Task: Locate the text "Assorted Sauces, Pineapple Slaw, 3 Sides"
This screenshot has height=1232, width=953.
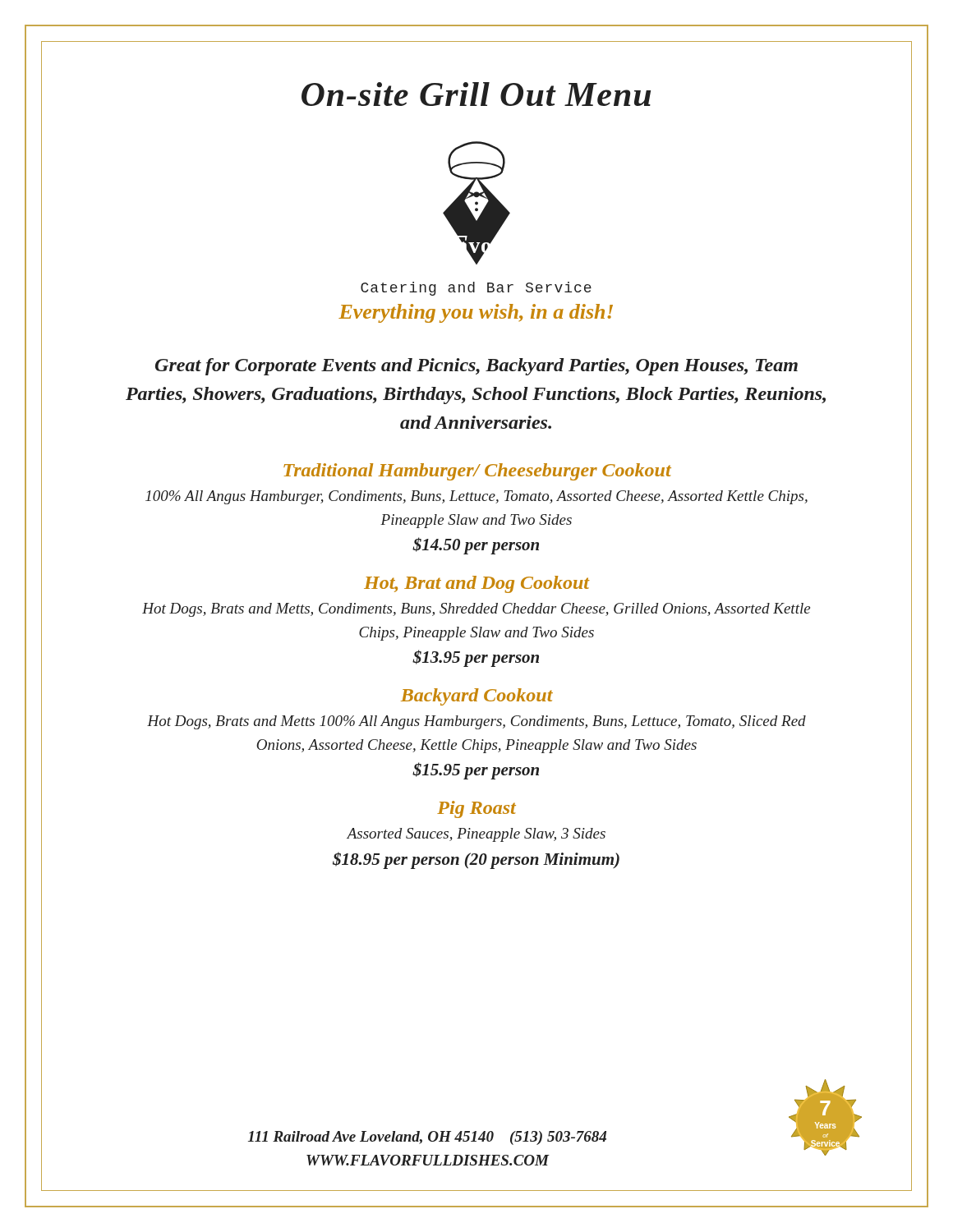Action: [476, 834]
